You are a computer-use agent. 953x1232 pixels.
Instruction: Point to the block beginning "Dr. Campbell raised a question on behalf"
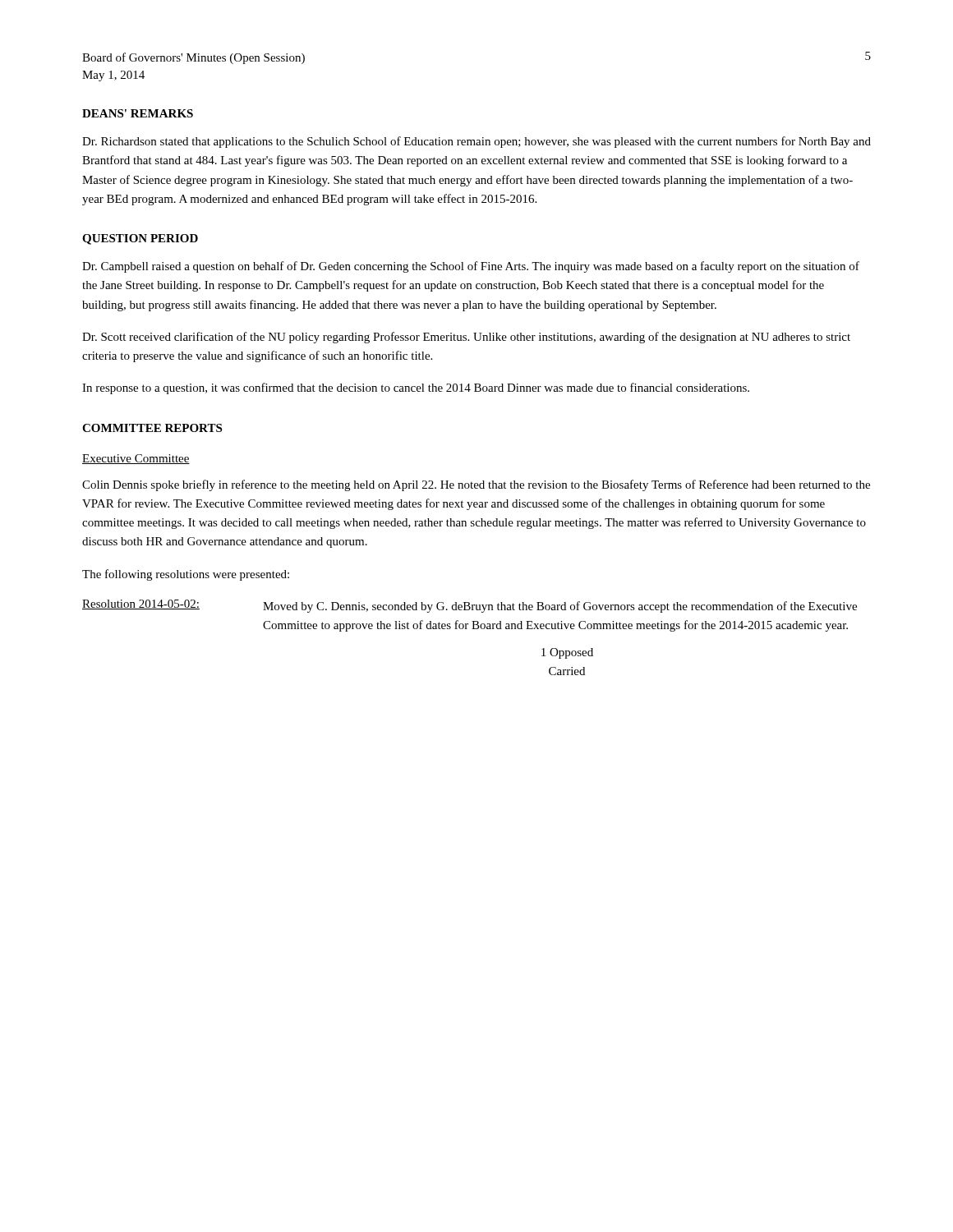click(471, 285)
